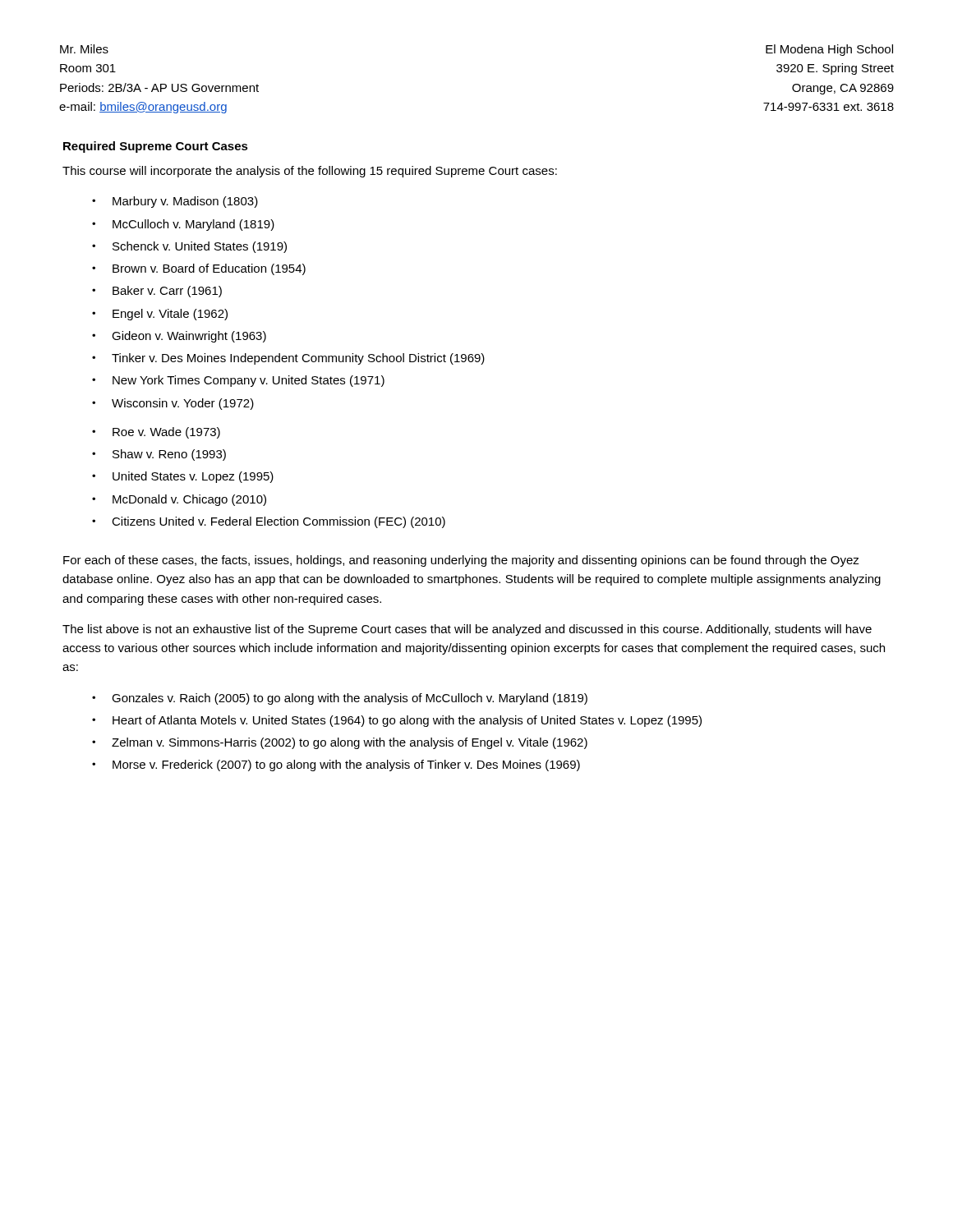
Task: Select the list item with the text "•Roe v. Wade (1973)"
Action: coord(156,432)
